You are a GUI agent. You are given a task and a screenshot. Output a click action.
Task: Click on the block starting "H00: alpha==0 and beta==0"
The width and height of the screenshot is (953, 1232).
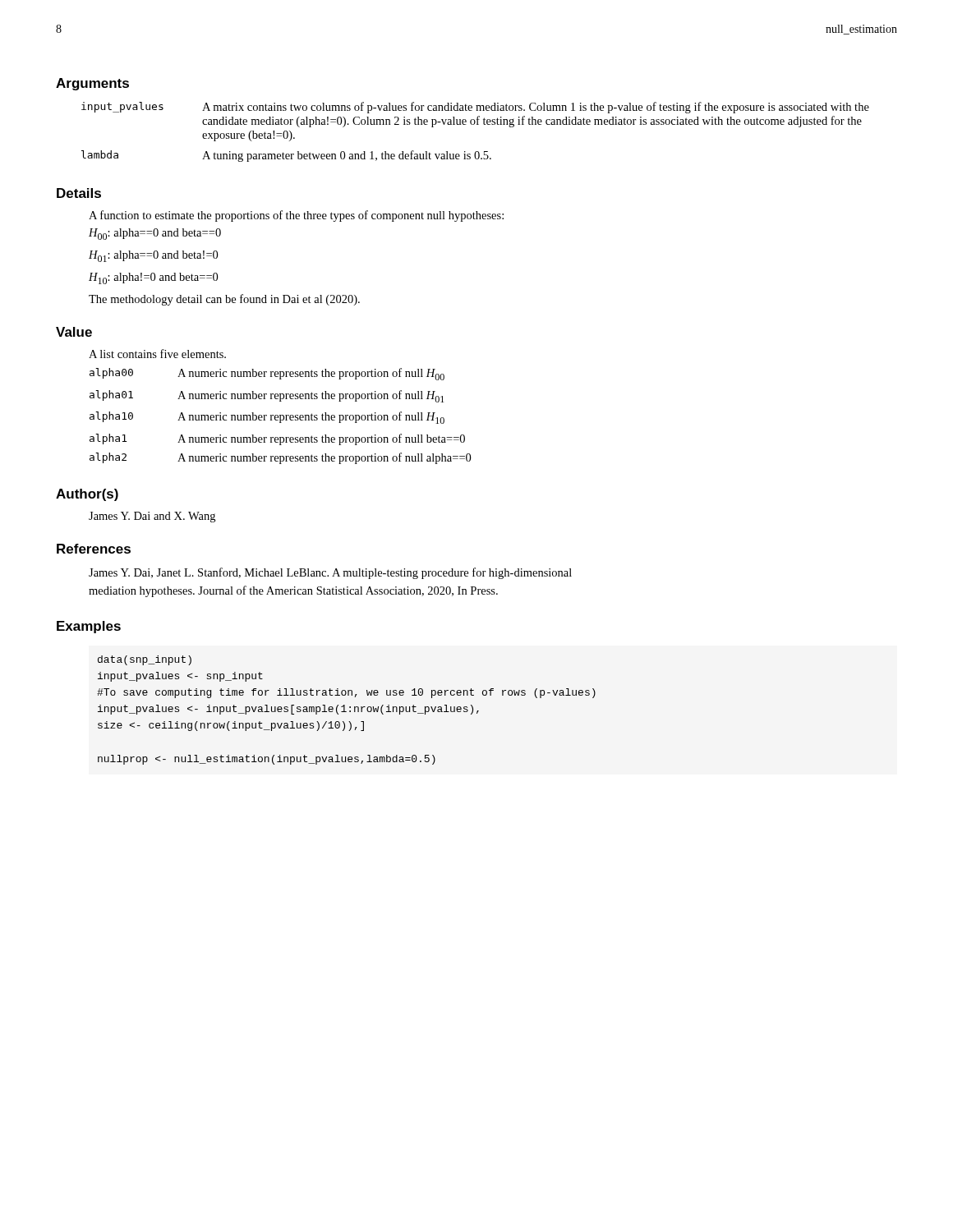pos(155,234)
